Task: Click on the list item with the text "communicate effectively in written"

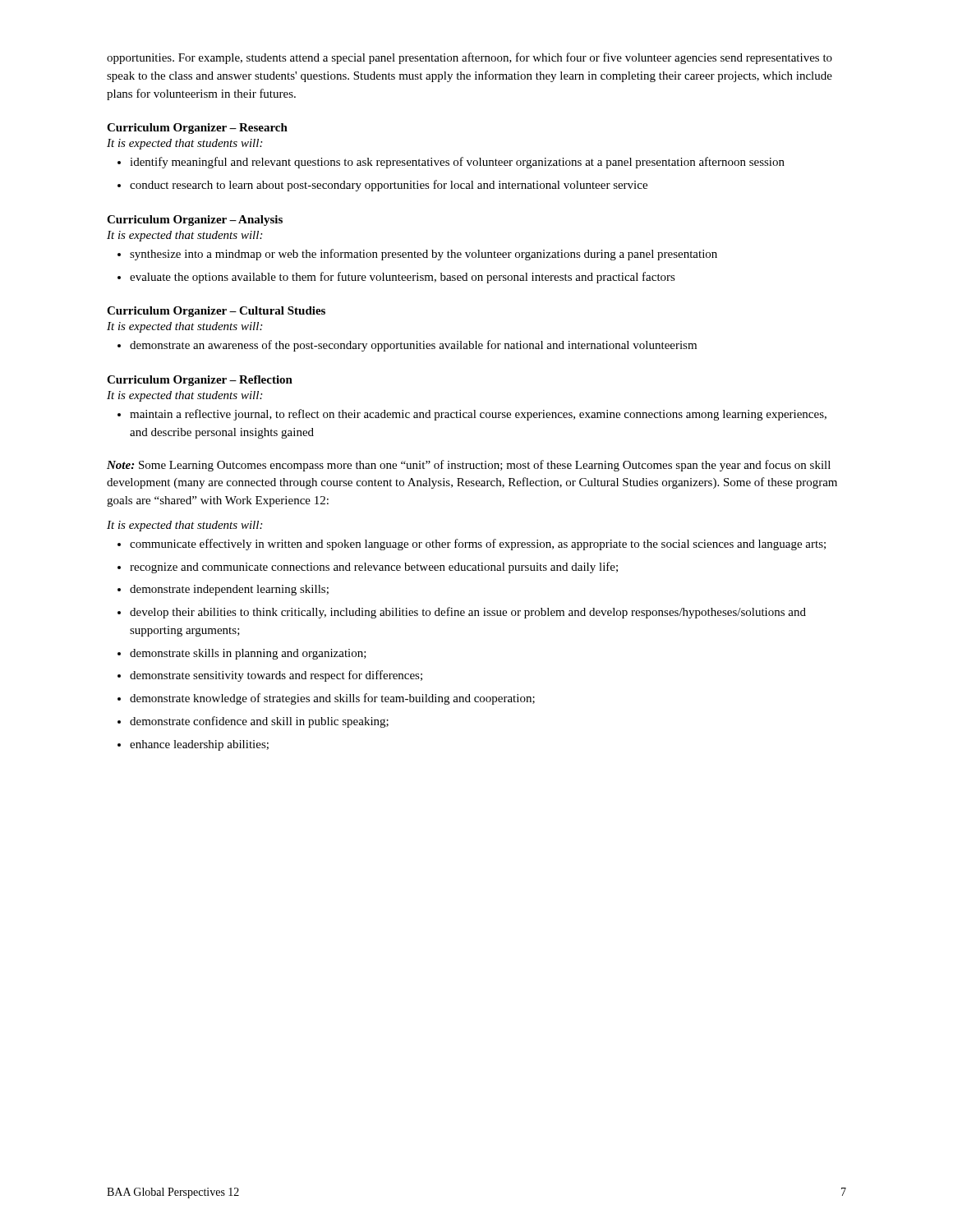Action: coord(478,543)
